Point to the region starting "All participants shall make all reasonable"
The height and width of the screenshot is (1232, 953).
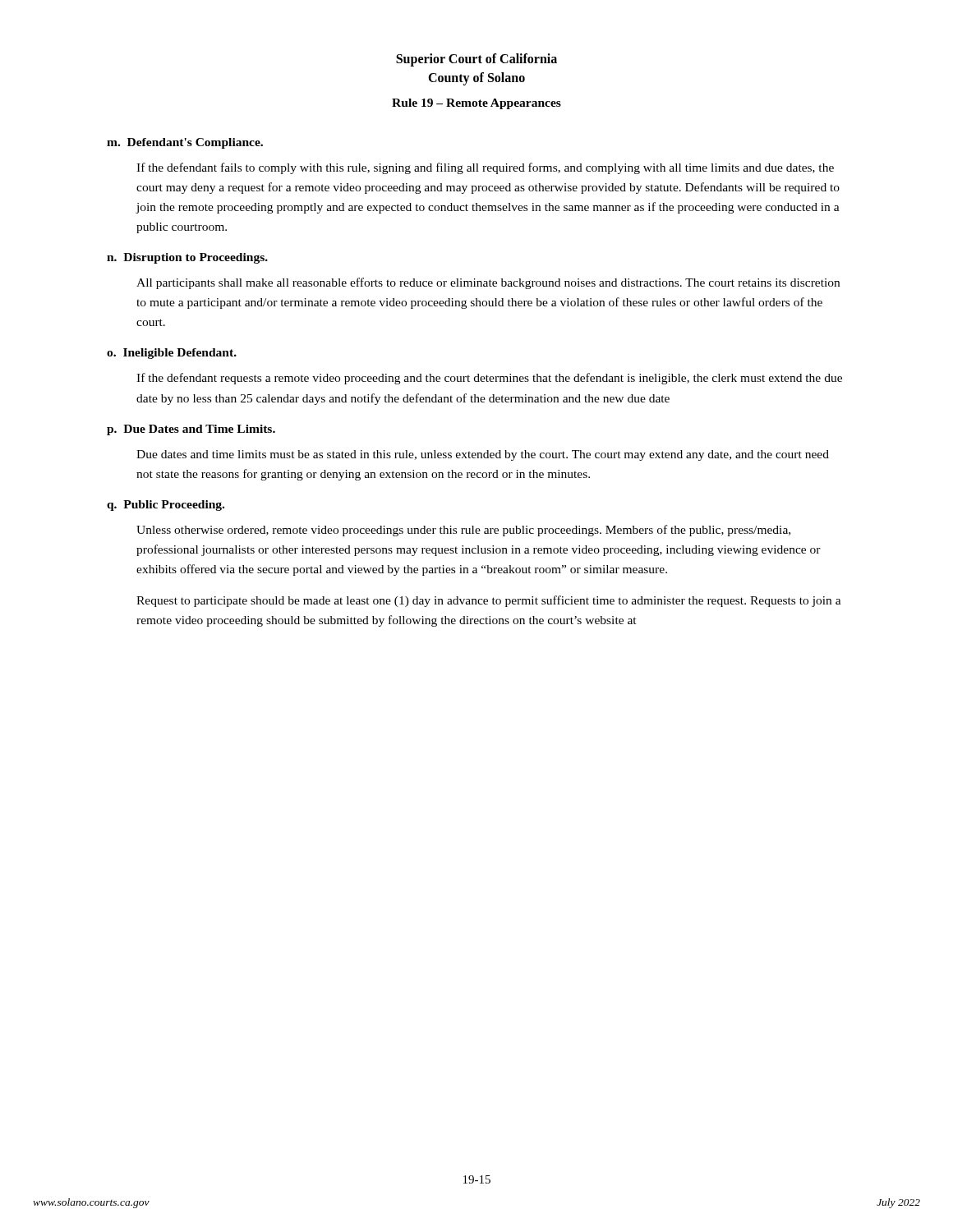[x=488, y=302]
